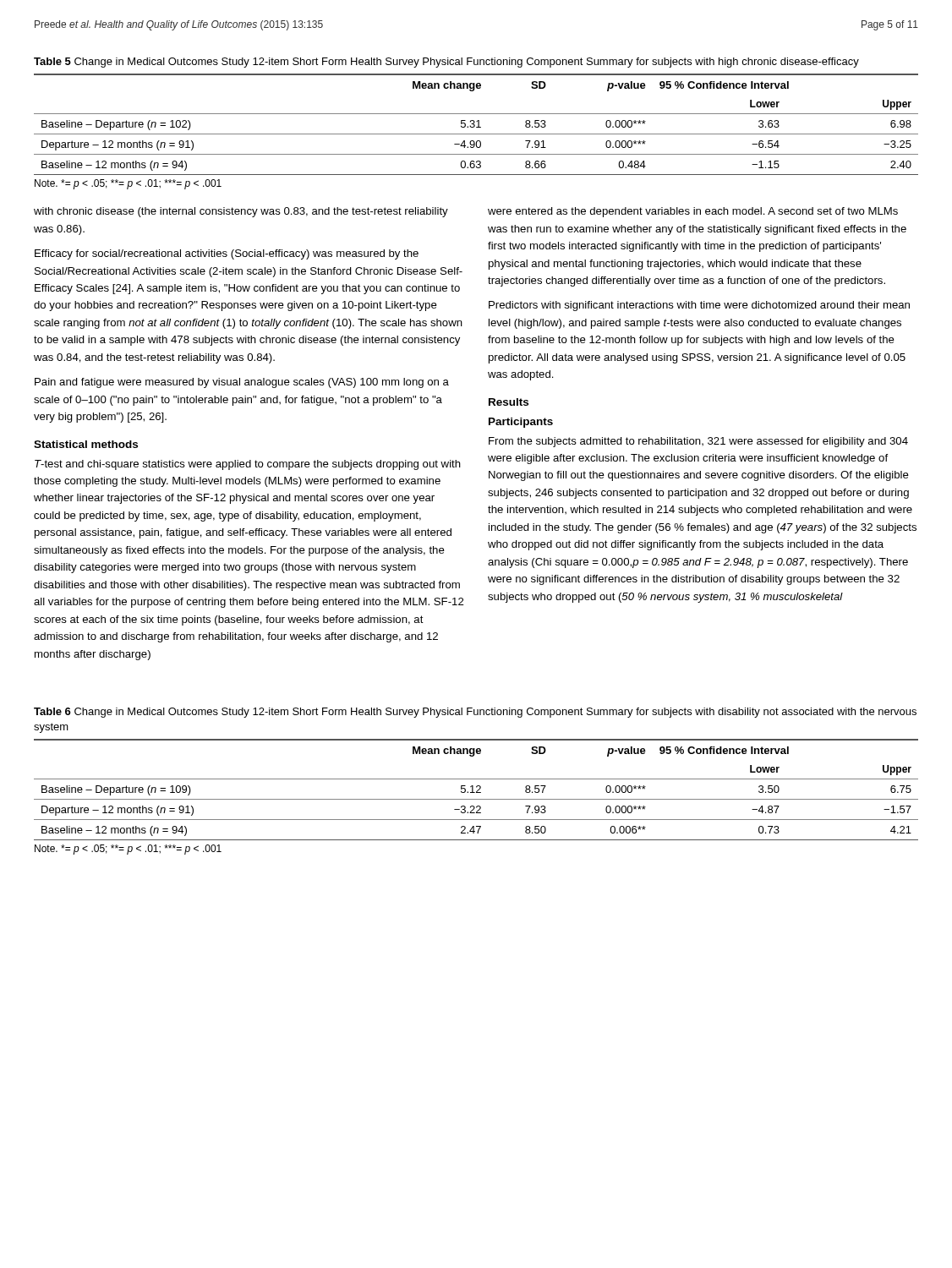Where is the passage that starts "From the subjects admitted to rehabilitation, 321 were"?
Viewport: 952px width, 1268px height.
pyautogui.click(x=703, y=519)
